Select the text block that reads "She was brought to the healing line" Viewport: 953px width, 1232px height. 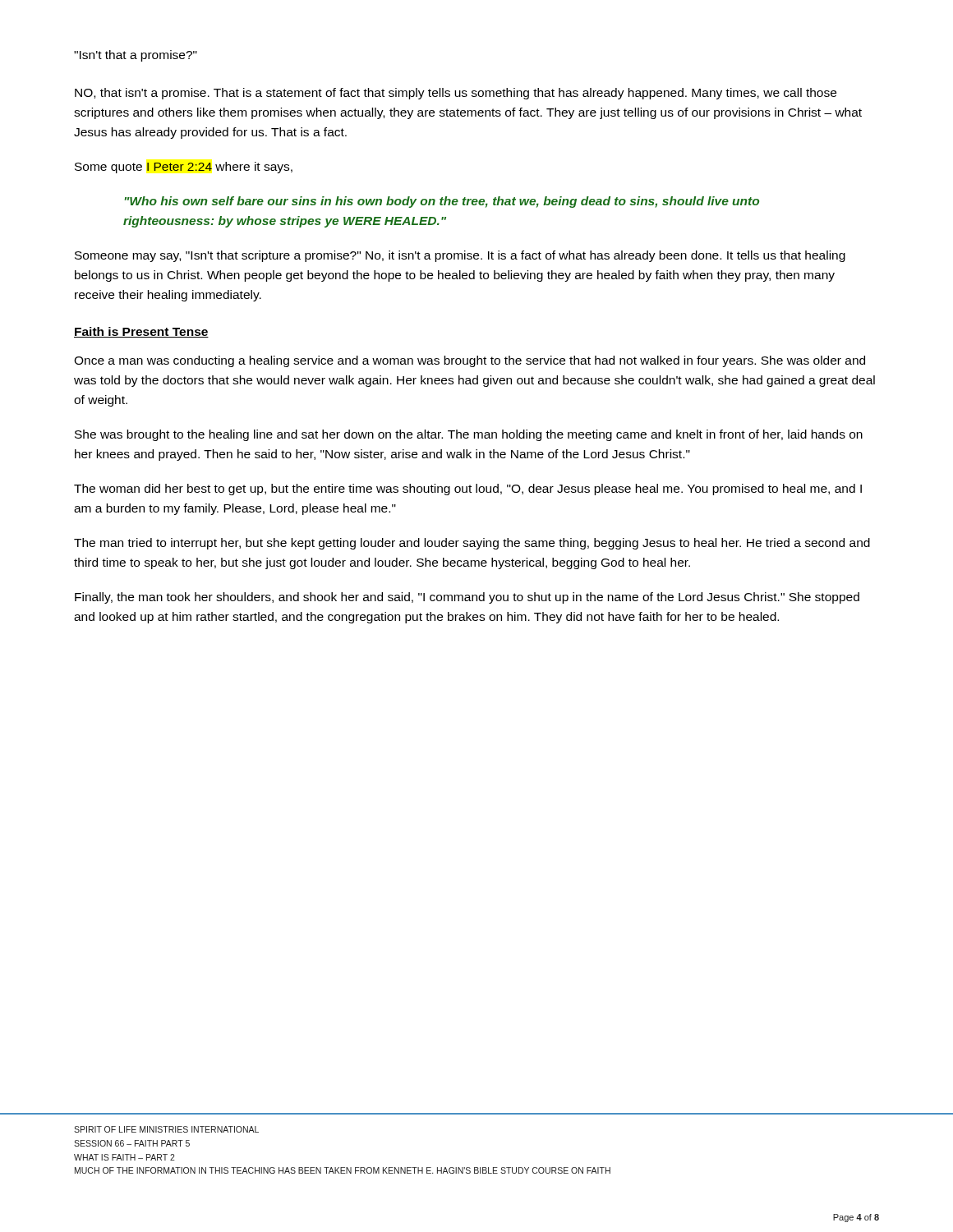pos(468,444)
